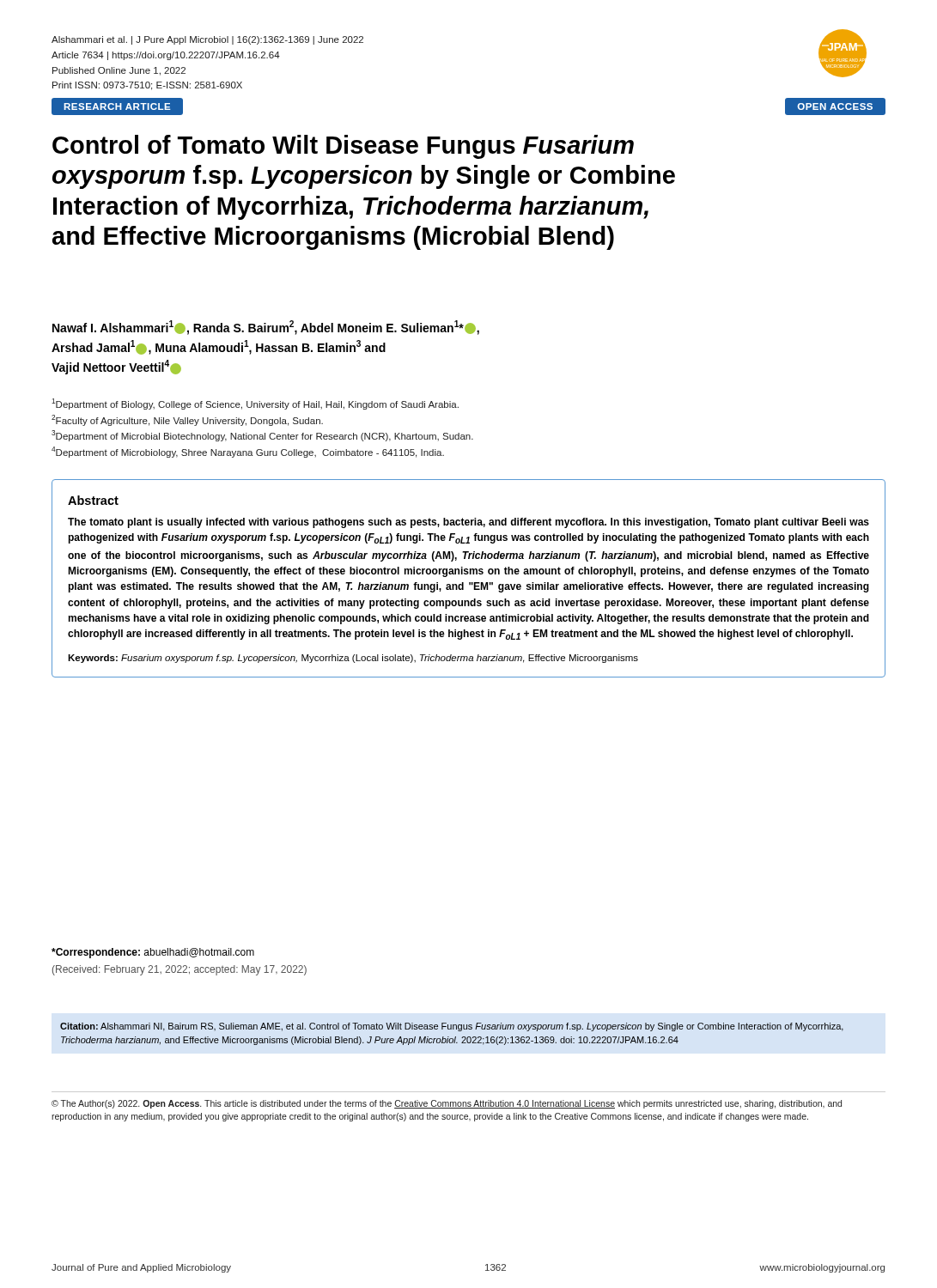Locate a logo
Screen dimensions: 1288x937
click(x=843, y=60)
